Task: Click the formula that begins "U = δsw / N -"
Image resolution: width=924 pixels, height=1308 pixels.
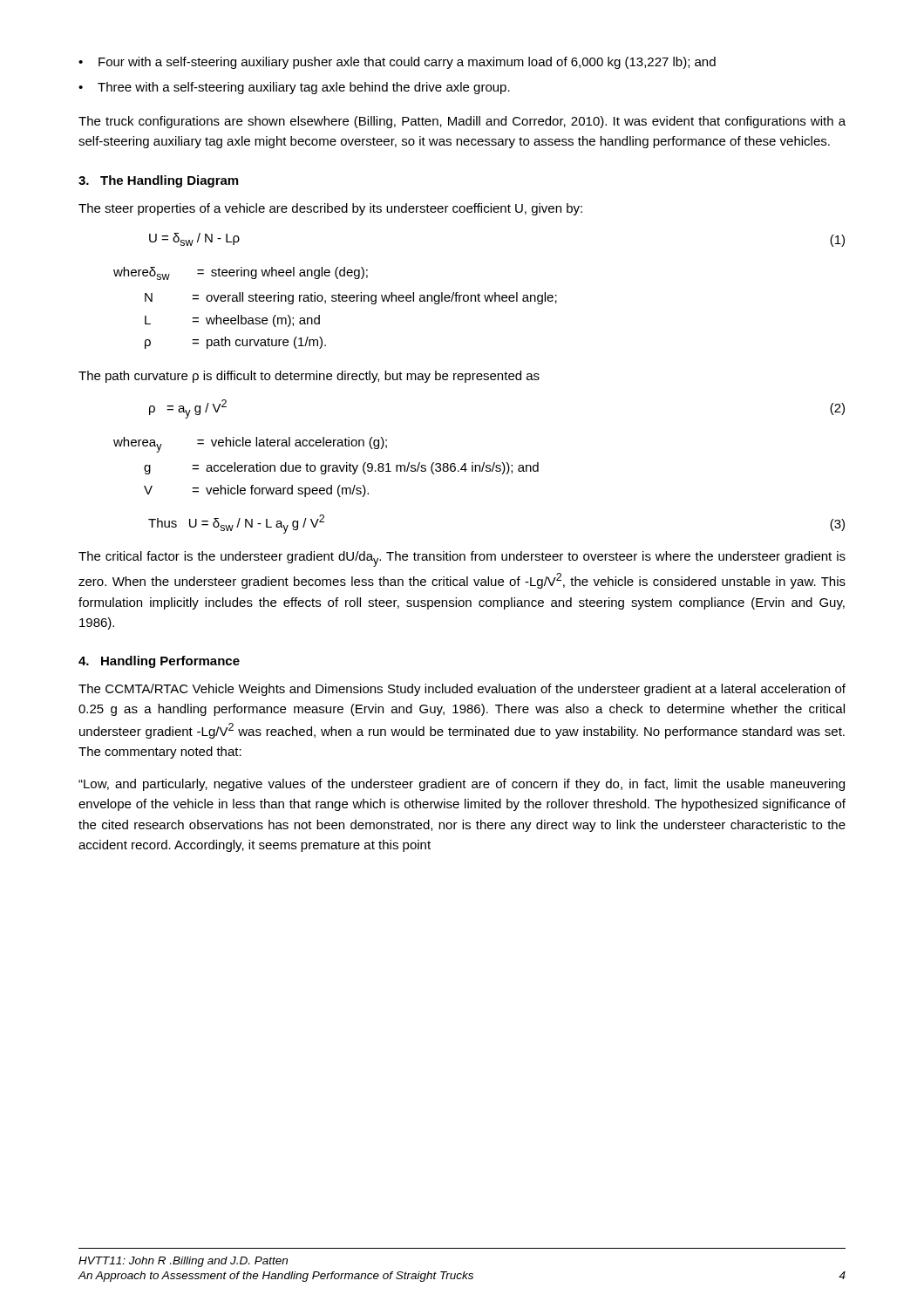Action: 198,239
